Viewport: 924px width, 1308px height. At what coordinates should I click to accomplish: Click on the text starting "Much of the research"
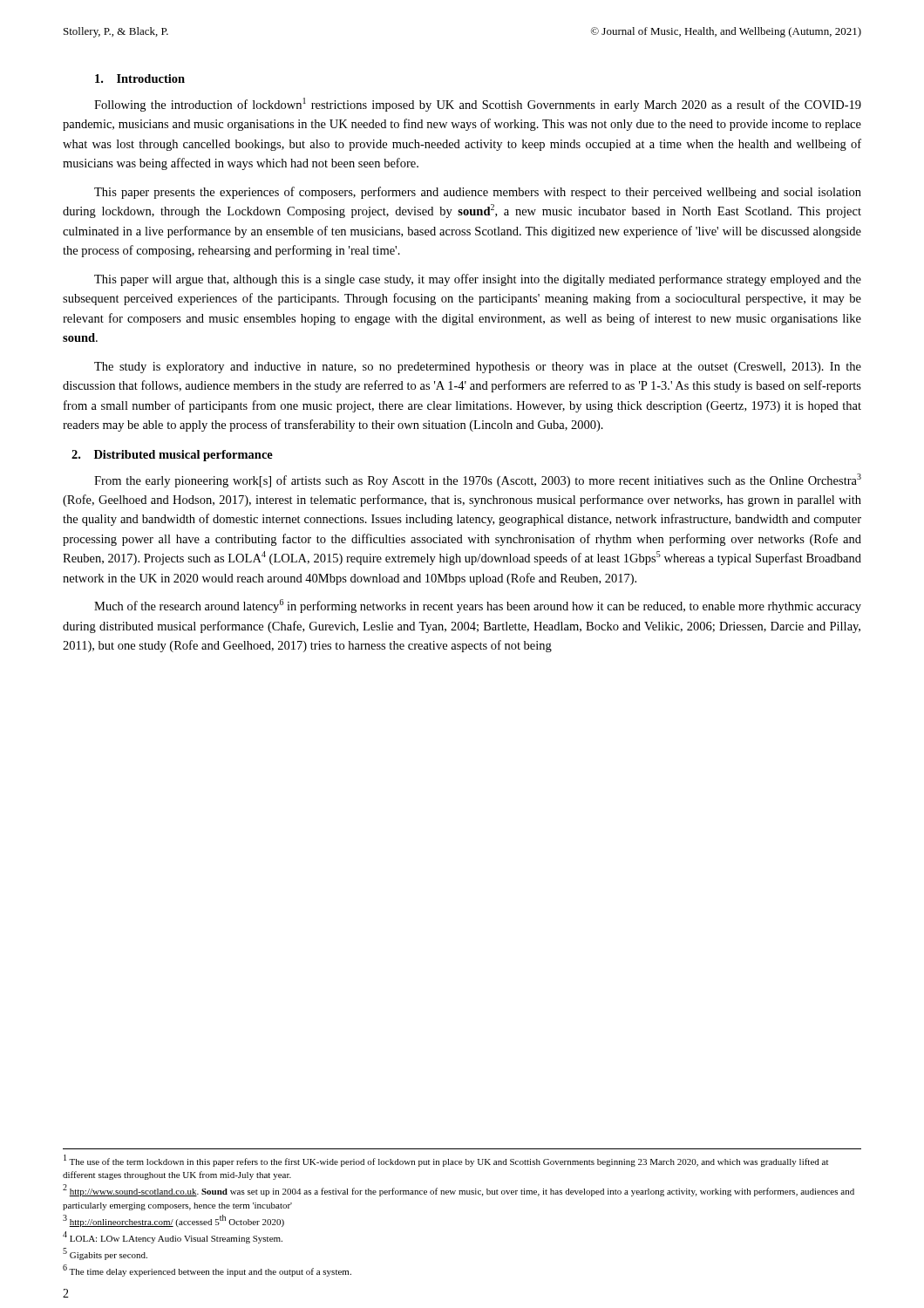[462, 625]
